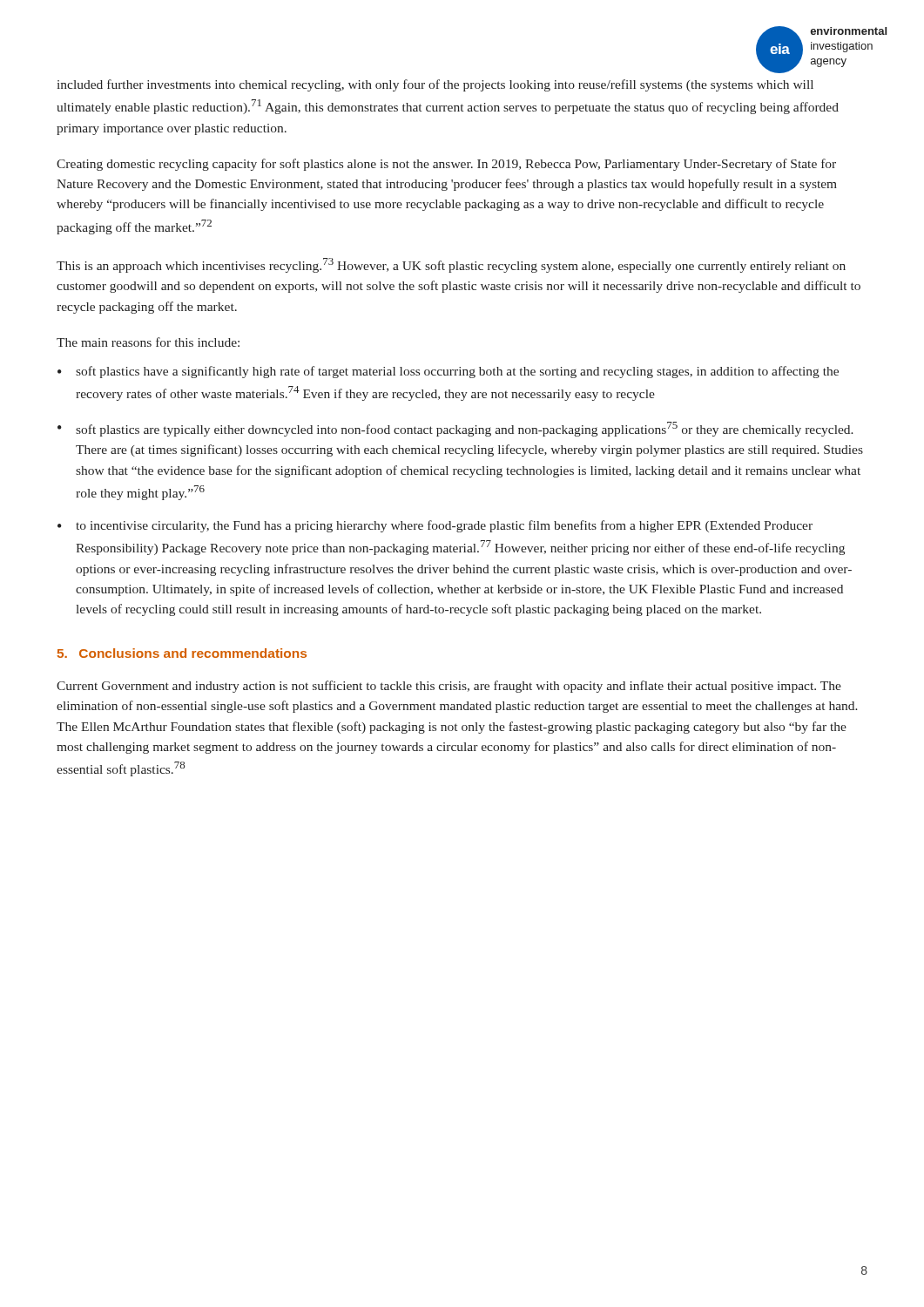Image resolution: width=924 pixels, height=1307 pixels.
Task: Find the text block with the text "Current Government and industry action is not"
Action: pyautogui.click(x=457, y=727)
